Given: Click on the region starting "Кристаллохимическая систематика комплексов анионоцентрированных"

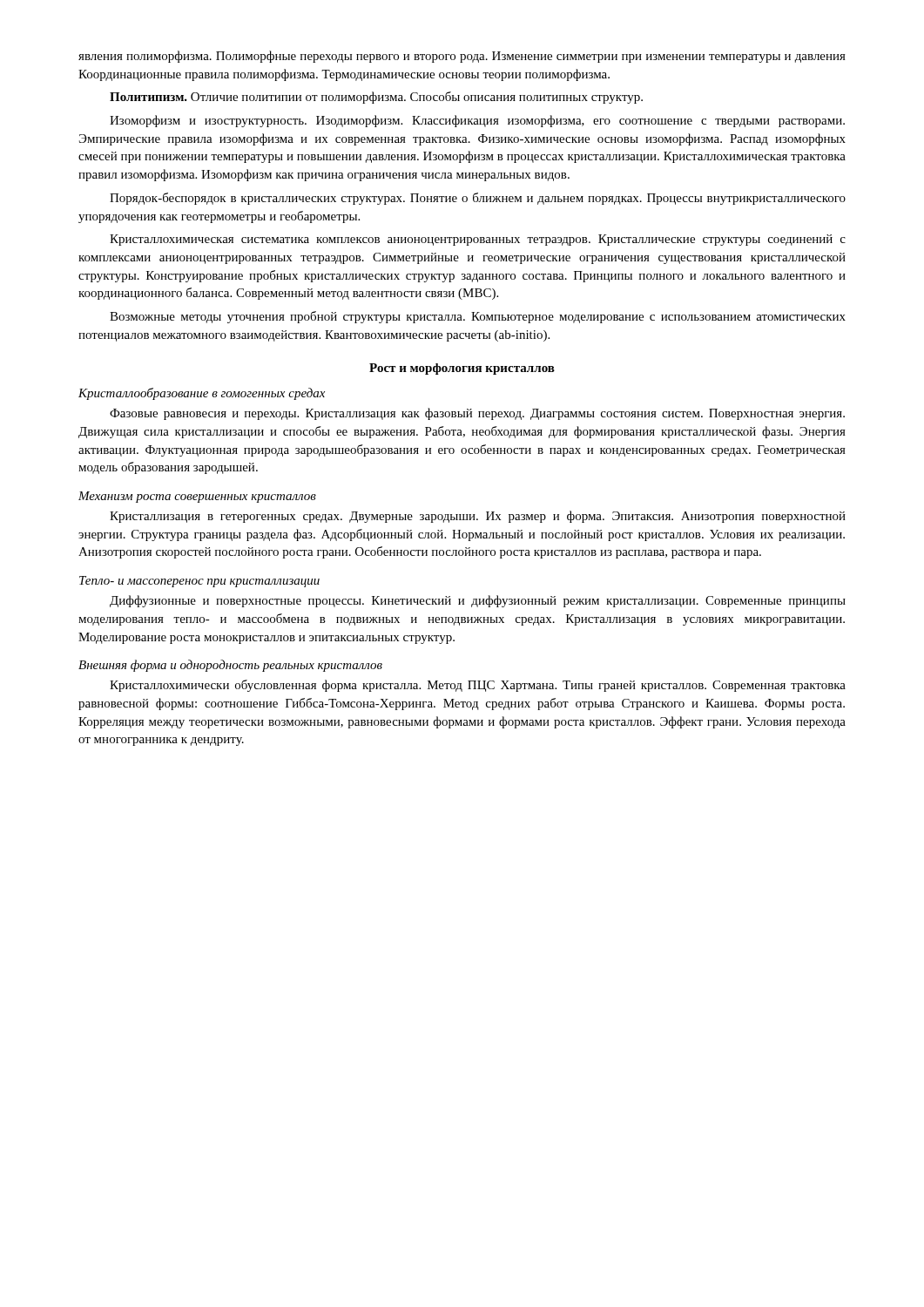Looking at the screenshot, I should [x=462, y=266].
